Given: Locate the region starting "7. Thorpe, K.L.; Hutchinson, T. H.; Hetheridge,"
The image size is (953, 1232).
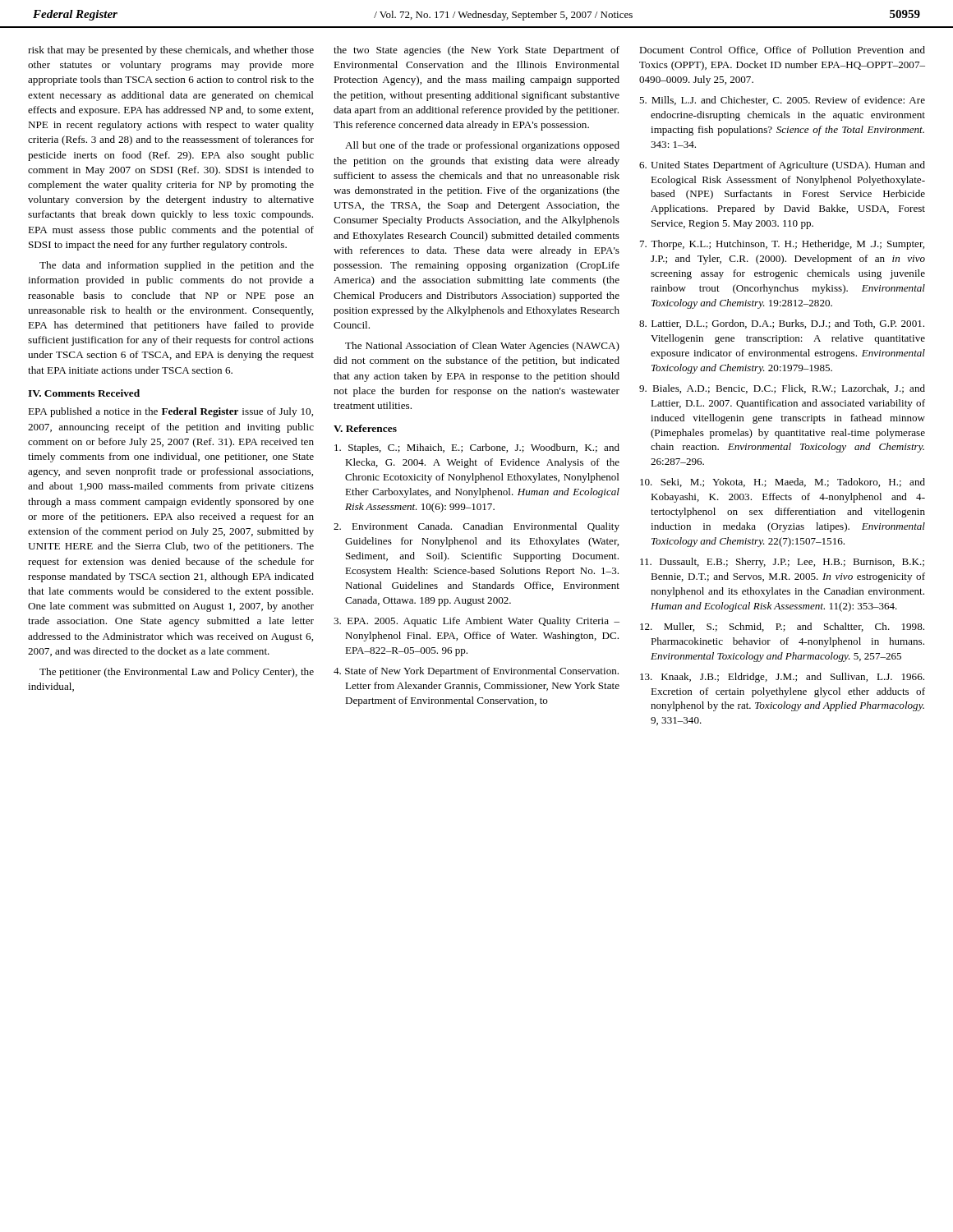Looking at the screenshot, I should tap(782, 274).
